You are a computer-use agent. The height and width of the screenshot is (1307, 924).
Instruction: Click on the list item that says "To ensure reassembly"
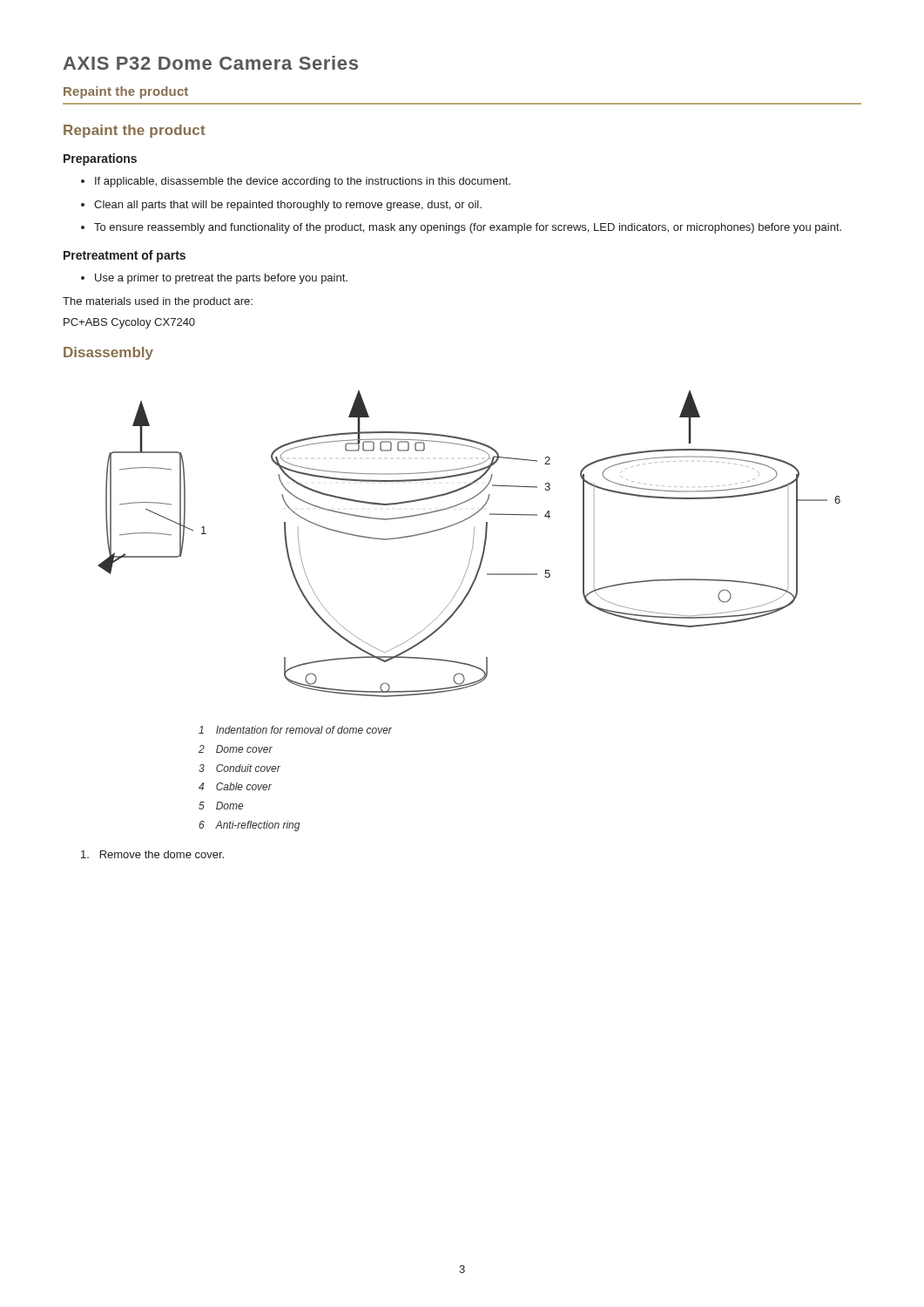(468, 227)
